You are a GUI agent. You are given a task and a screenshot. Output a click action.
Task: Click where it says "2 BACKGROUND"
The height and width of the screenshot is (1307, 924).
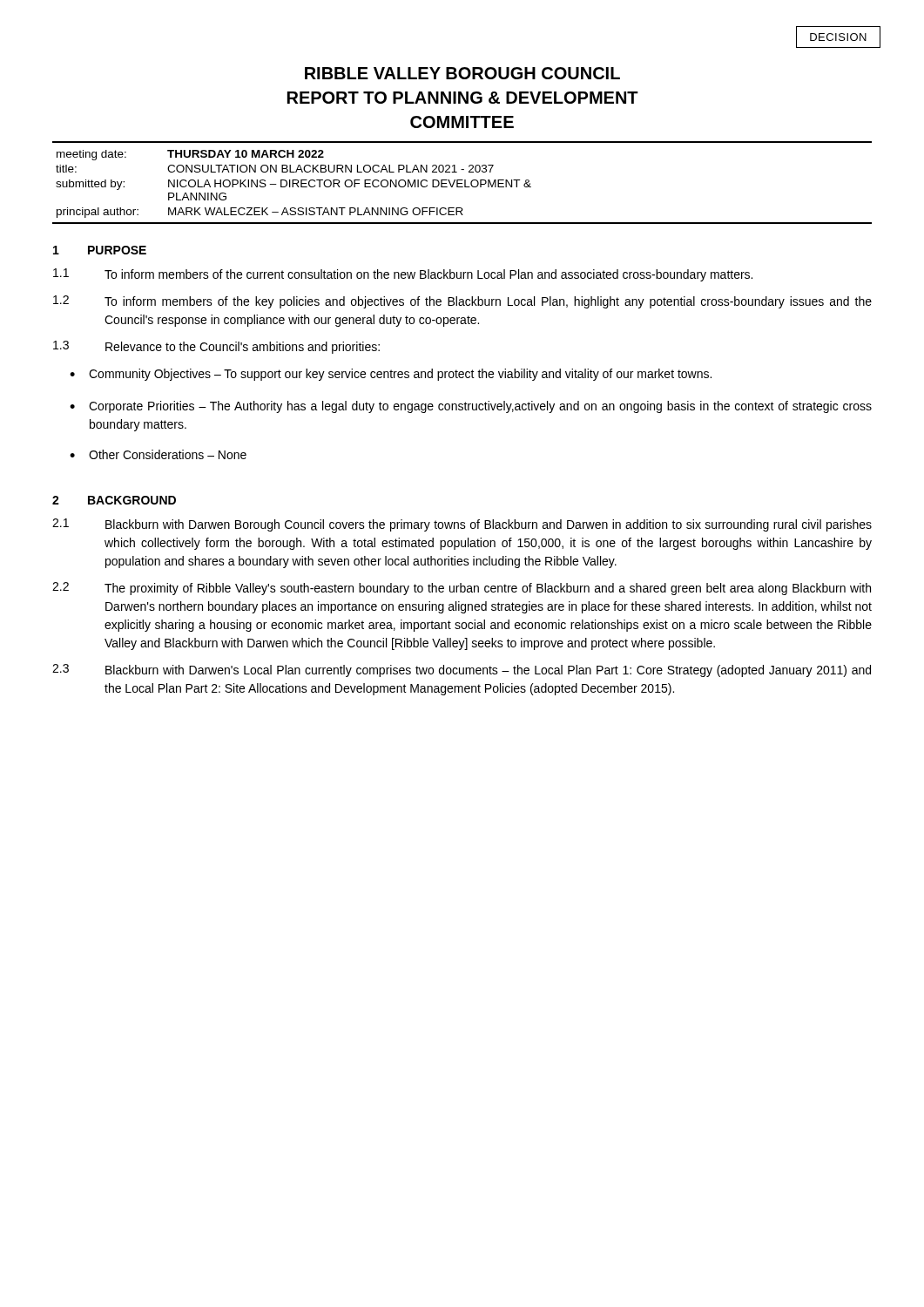(x=114, y=500)
